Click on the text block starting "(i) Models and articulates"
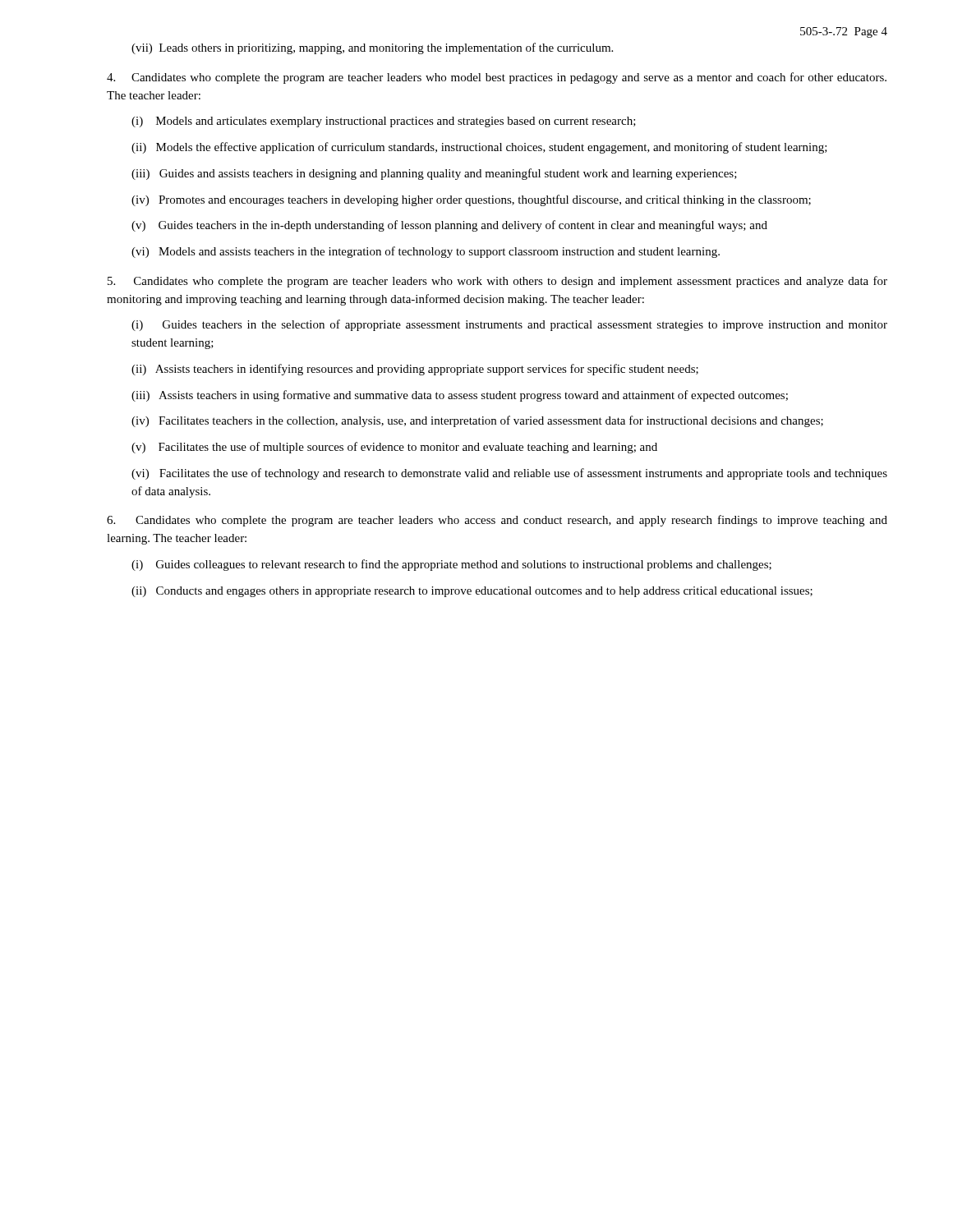953x1232 pixels. (x=384, y=121)
